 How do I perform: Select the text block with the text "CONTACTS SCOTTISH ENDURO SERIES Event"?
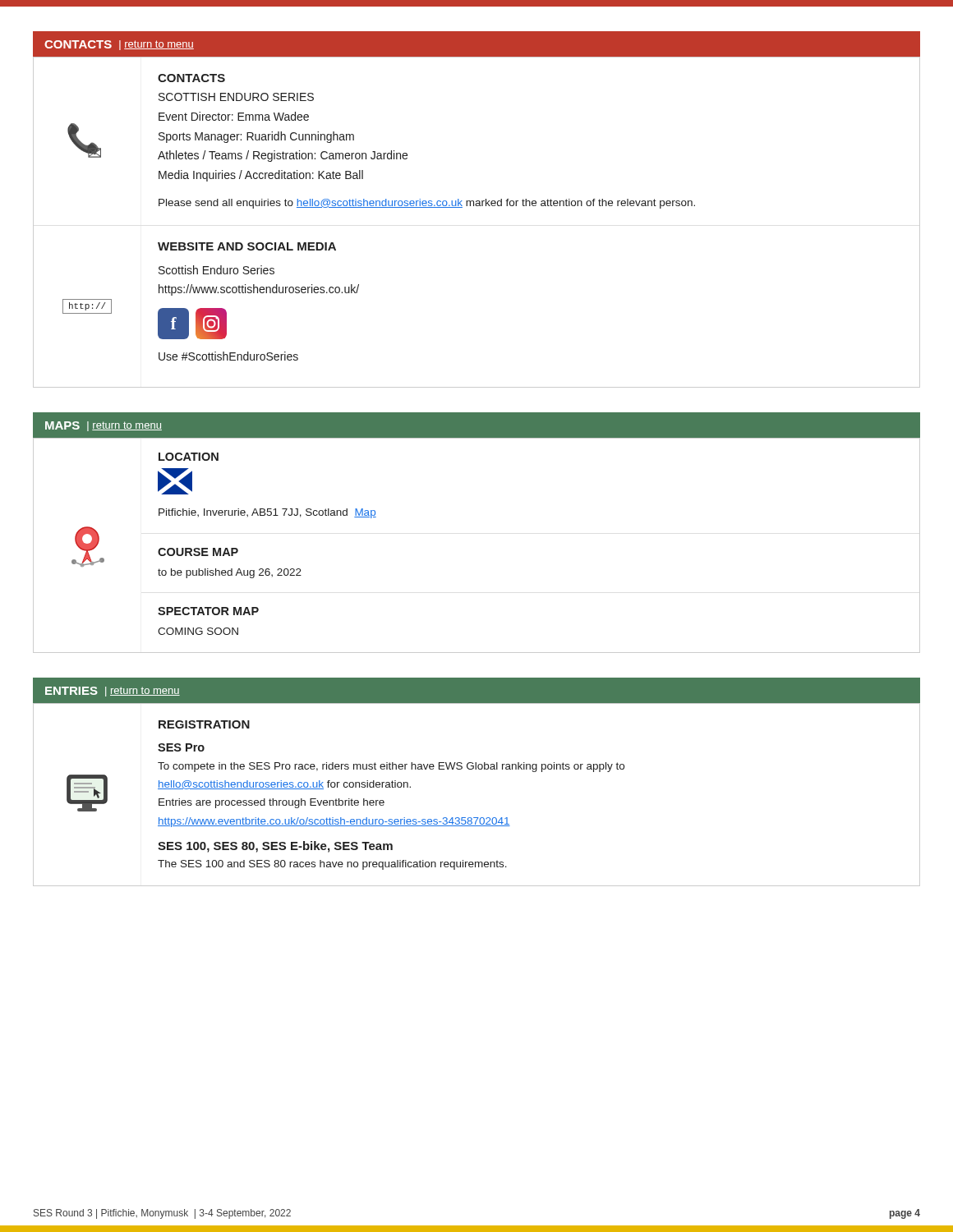click(x=191, y=78)
